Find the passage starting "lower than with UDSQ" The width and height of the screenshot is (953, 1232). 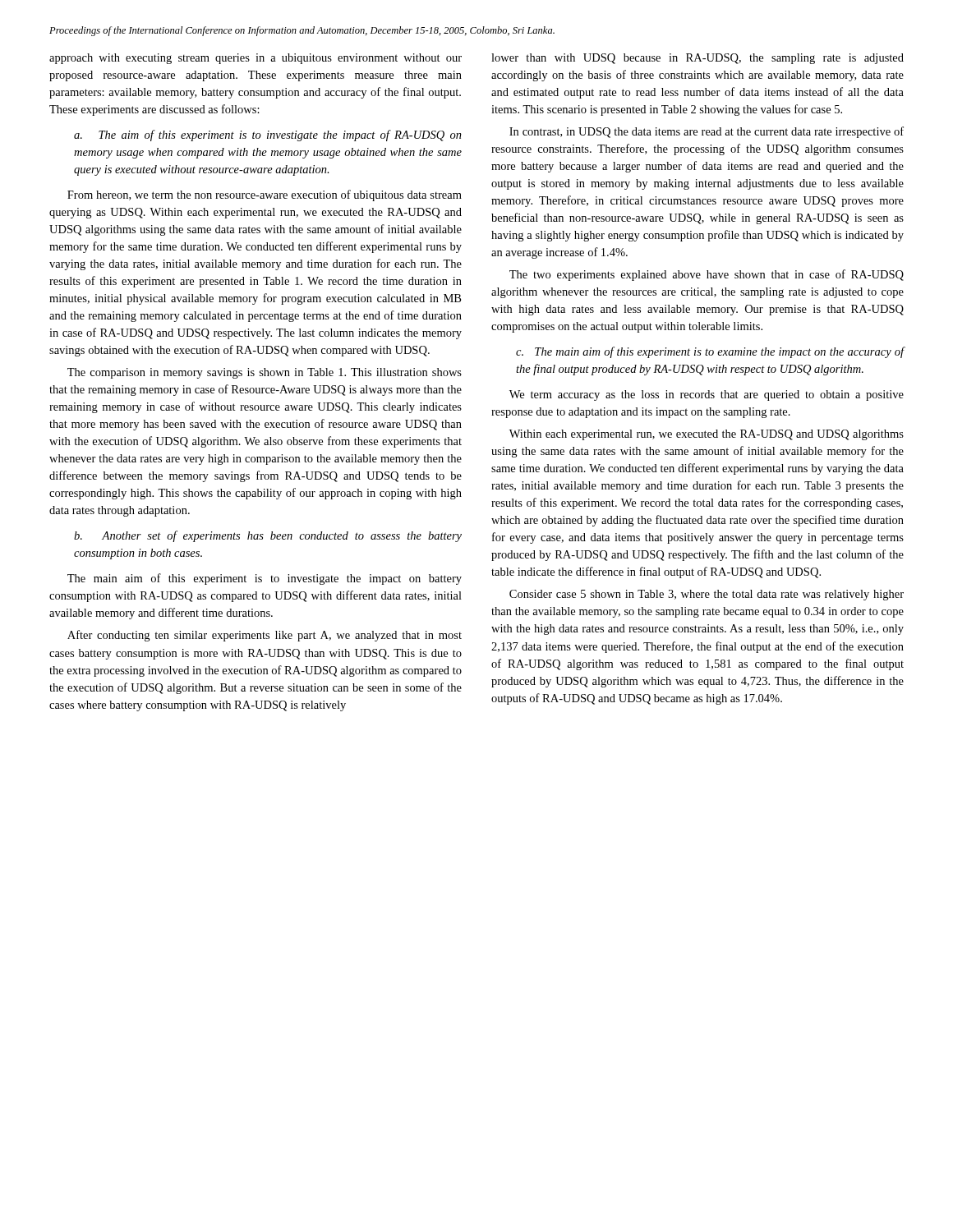coord(698,192)
